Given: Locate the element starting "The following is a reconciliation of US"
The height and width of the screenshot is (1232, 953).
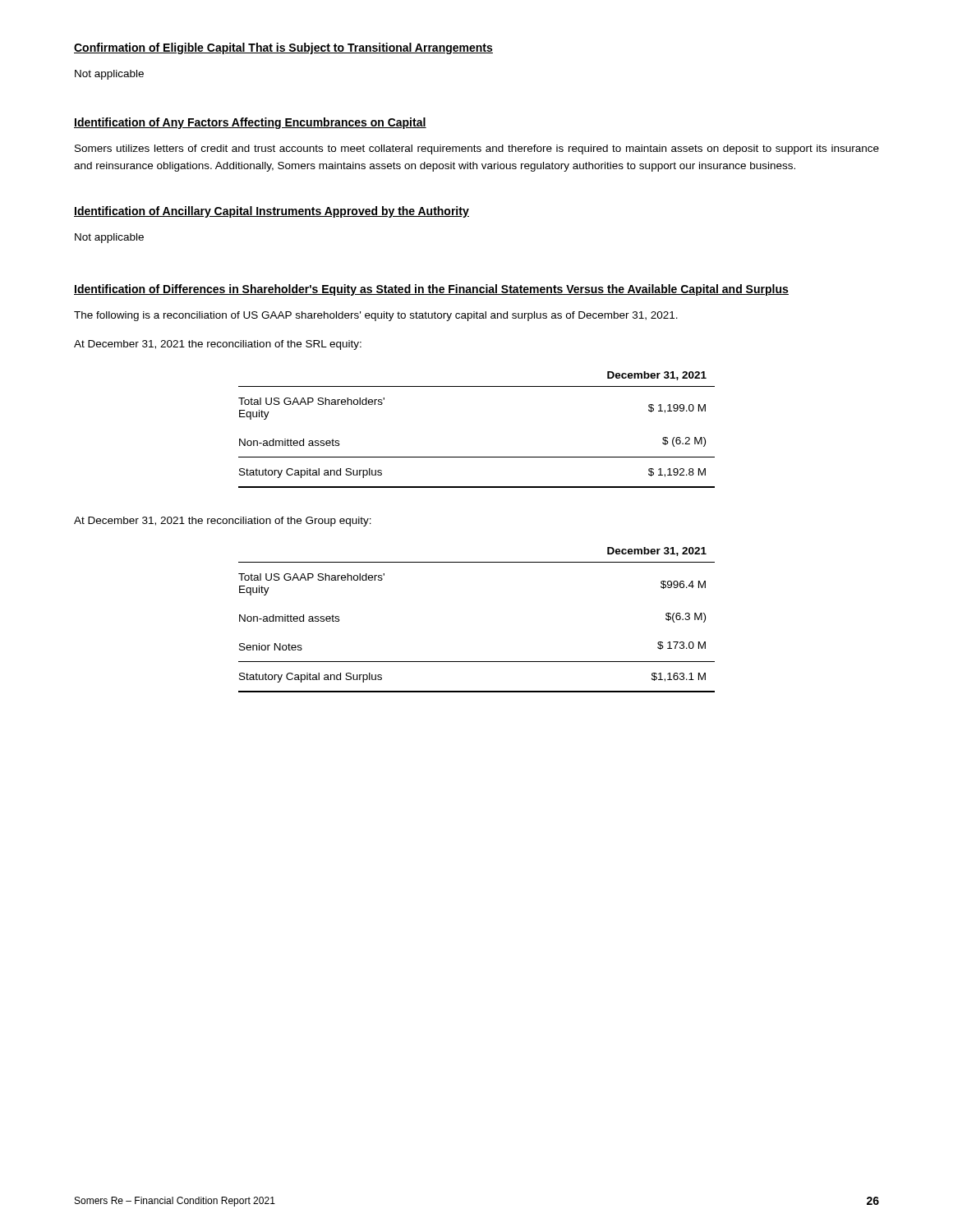Looking at the screenshot, I should pyautogui.click(x=376, y=315).
